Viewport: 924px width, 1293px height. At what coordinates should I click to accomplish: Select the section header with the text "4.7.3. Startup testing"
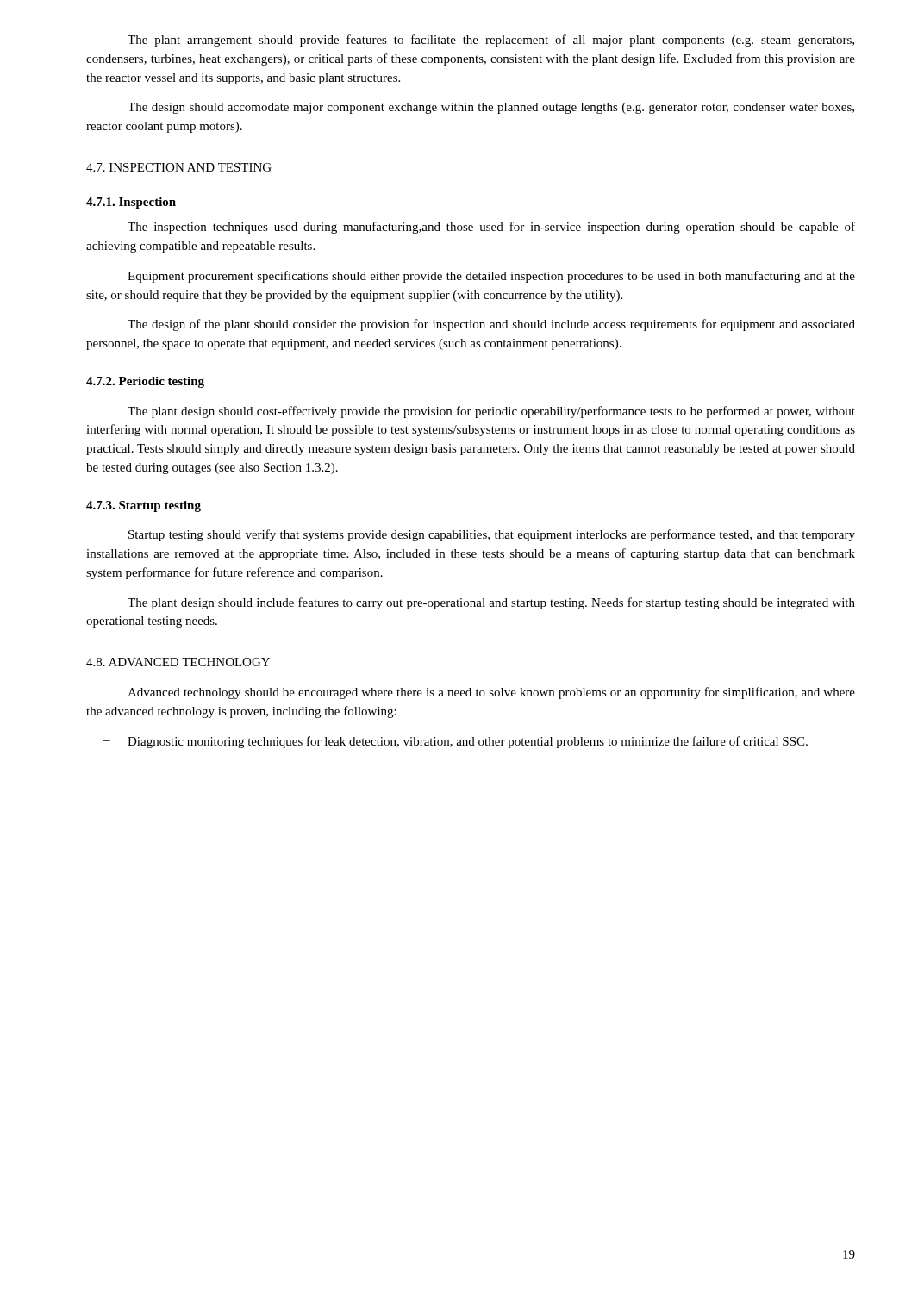point(144,506)
